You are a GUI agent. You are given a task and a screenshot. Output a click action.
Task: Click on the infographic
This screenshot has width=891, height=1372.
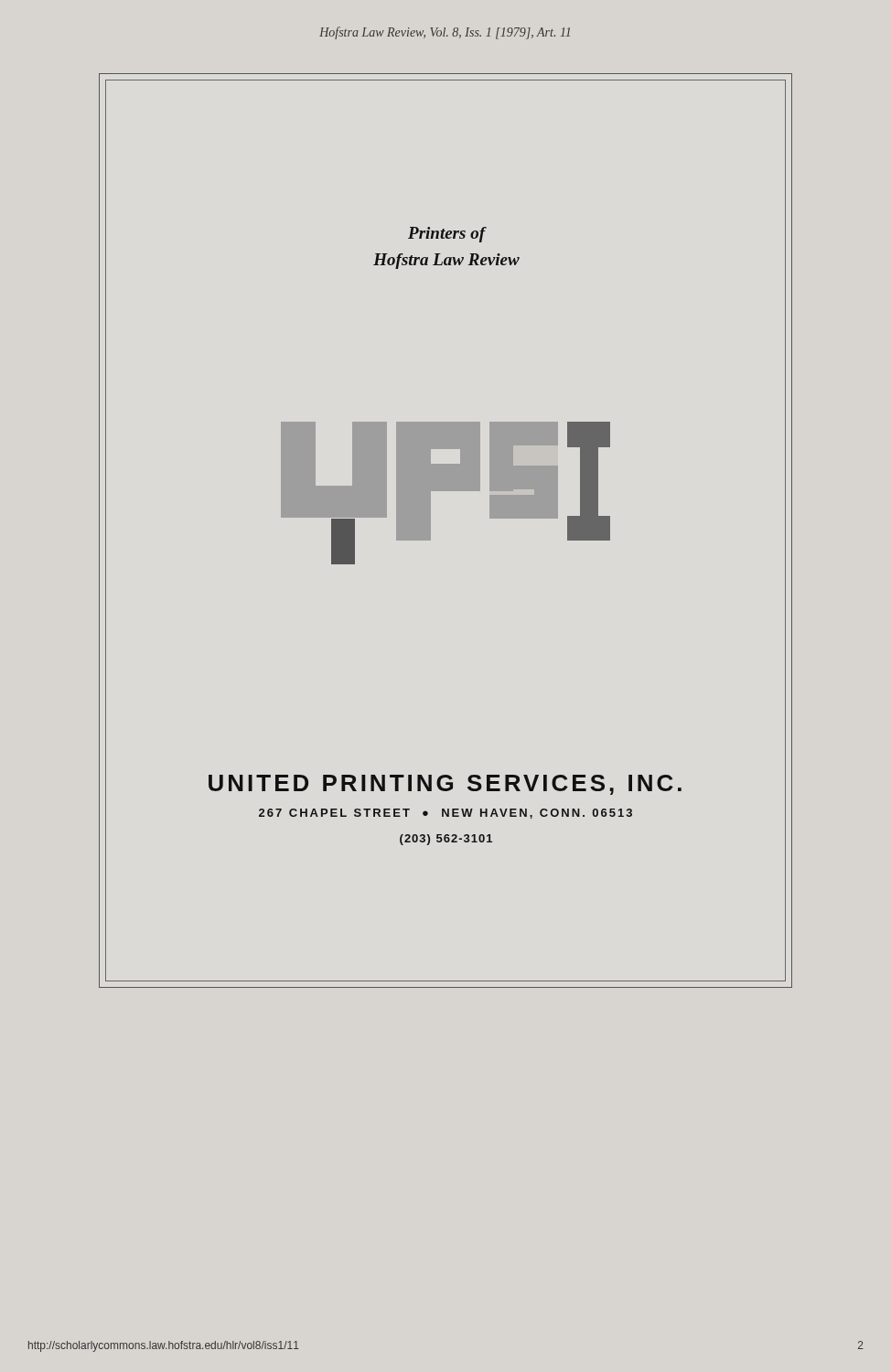[446, 530]
